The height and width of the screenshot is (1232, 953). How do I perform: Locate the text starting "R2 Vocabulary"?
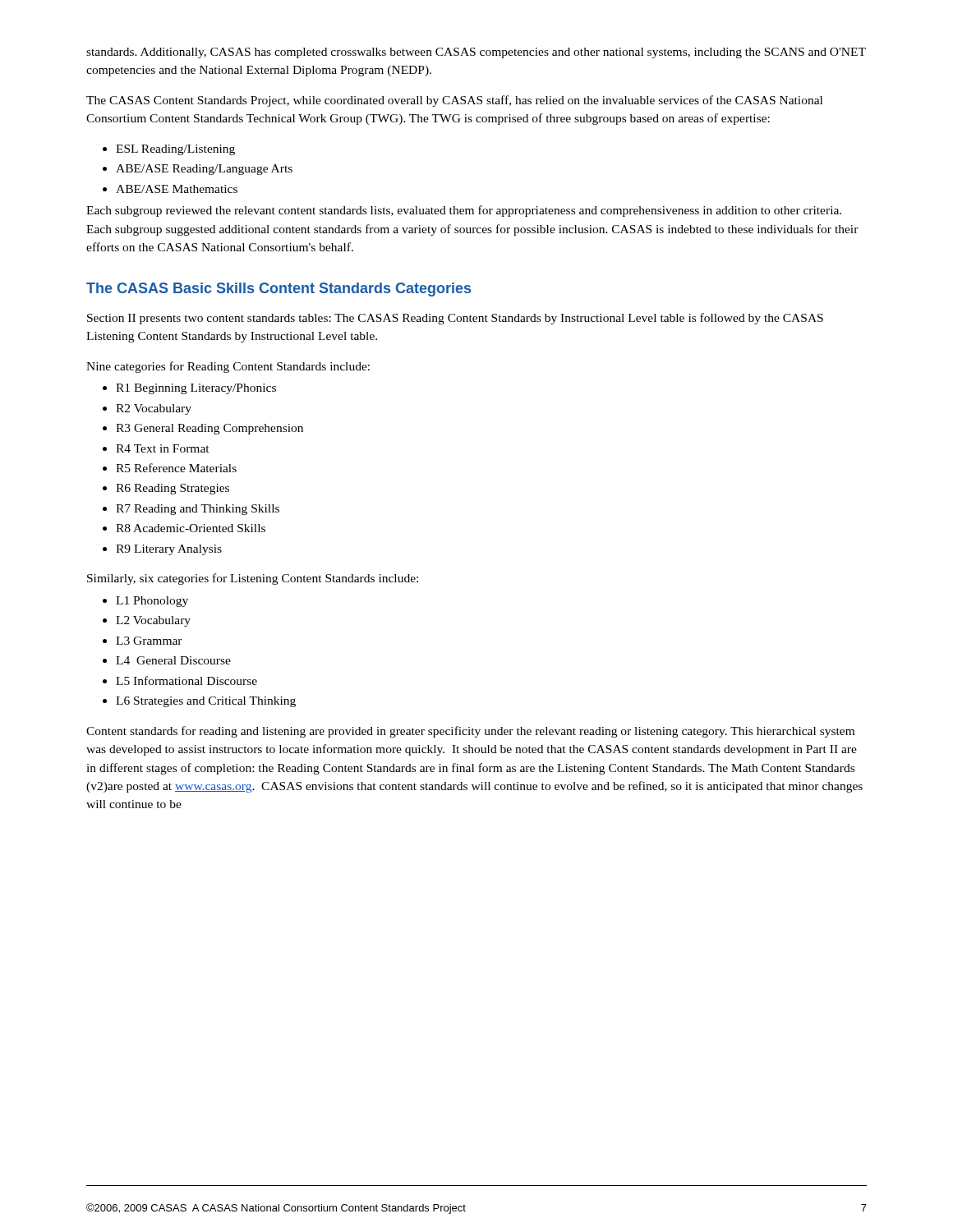[x=154, y=409]
